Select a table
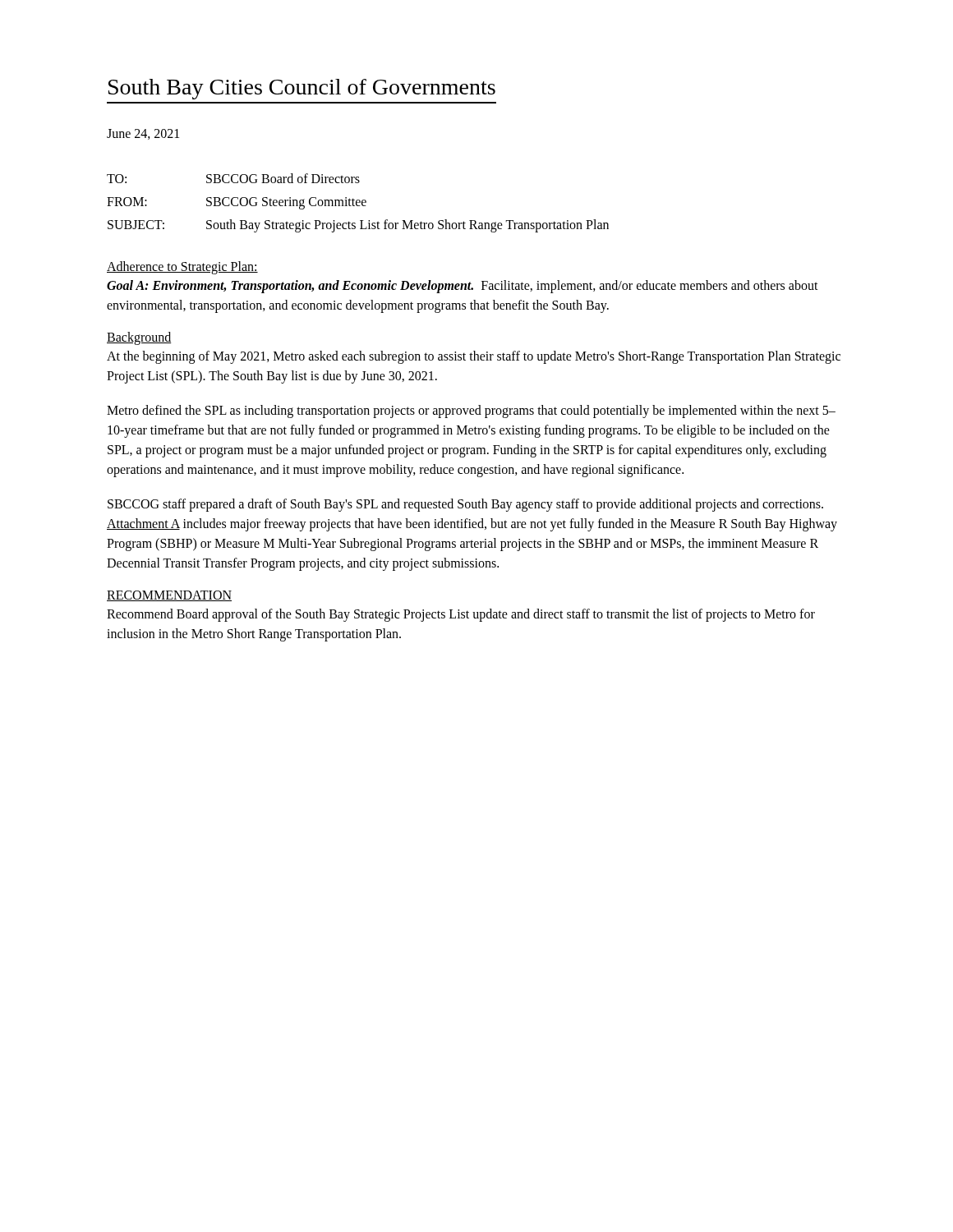The height and width of the screenshot is (1232, 953). point(476,202)
